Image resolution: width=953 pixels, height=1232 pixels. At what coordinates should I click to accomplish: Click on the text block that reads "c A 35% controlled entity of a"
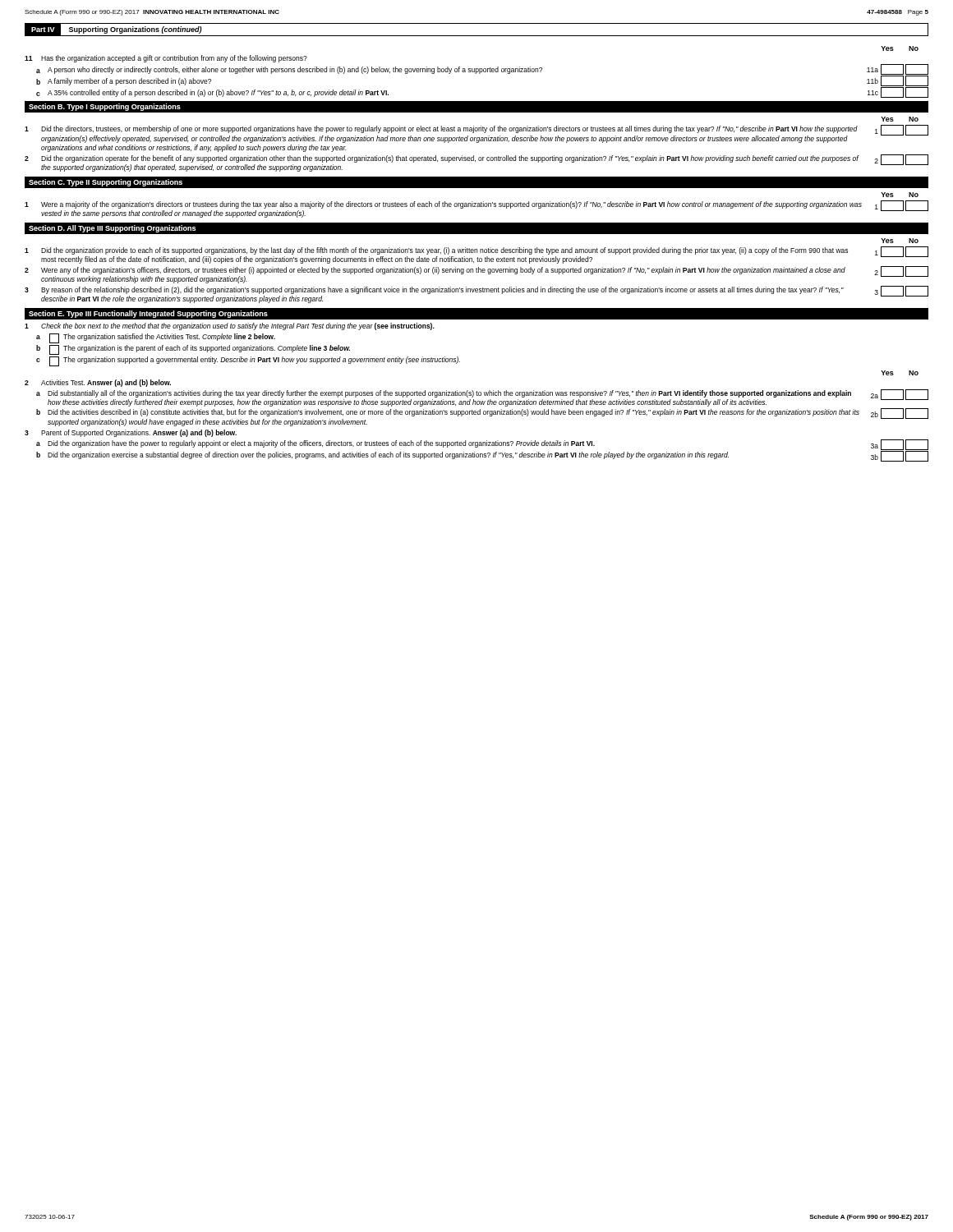482,93
